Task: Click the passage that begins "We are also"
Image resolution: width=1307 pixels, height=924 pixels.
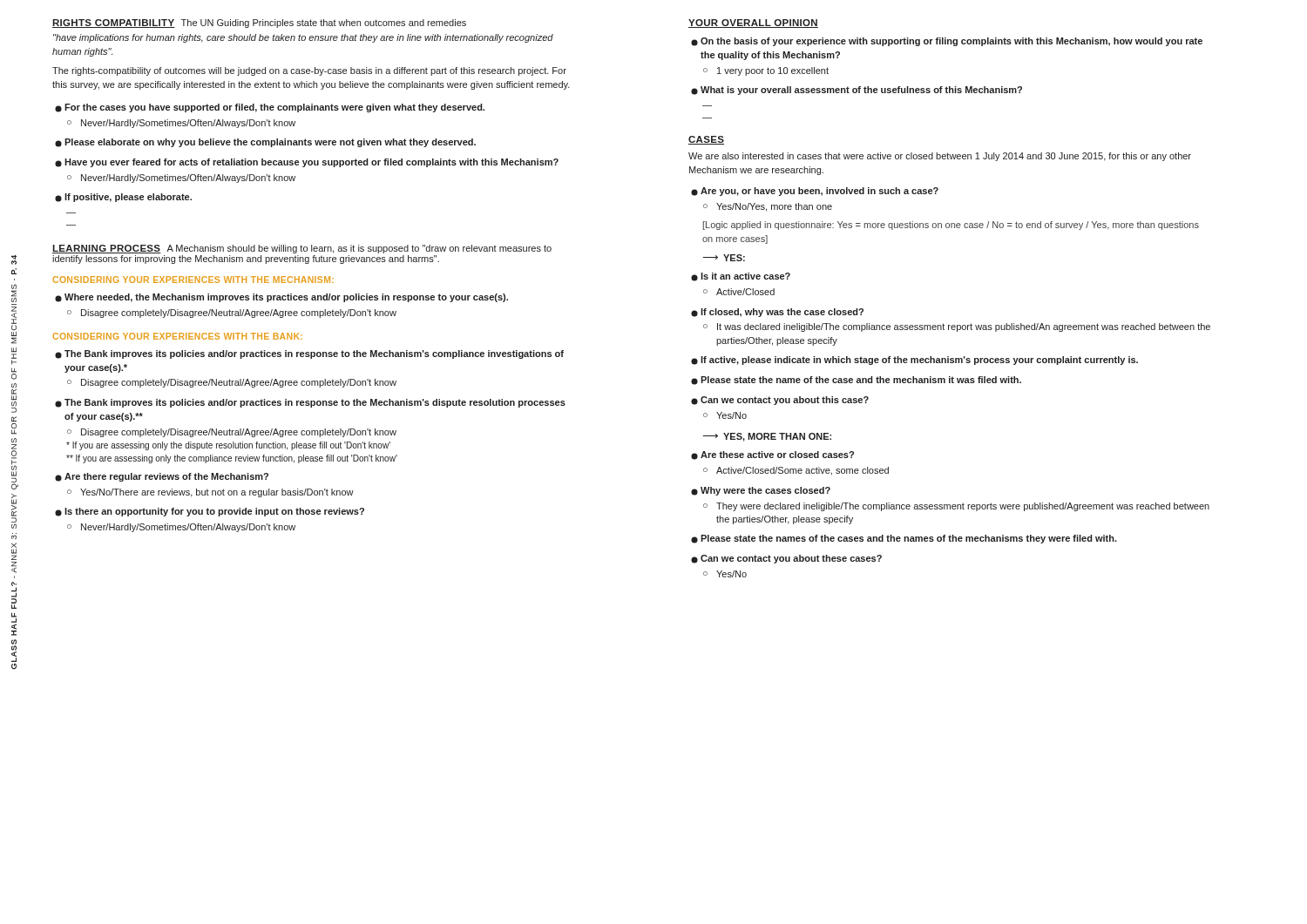Action: coord(940,163)
